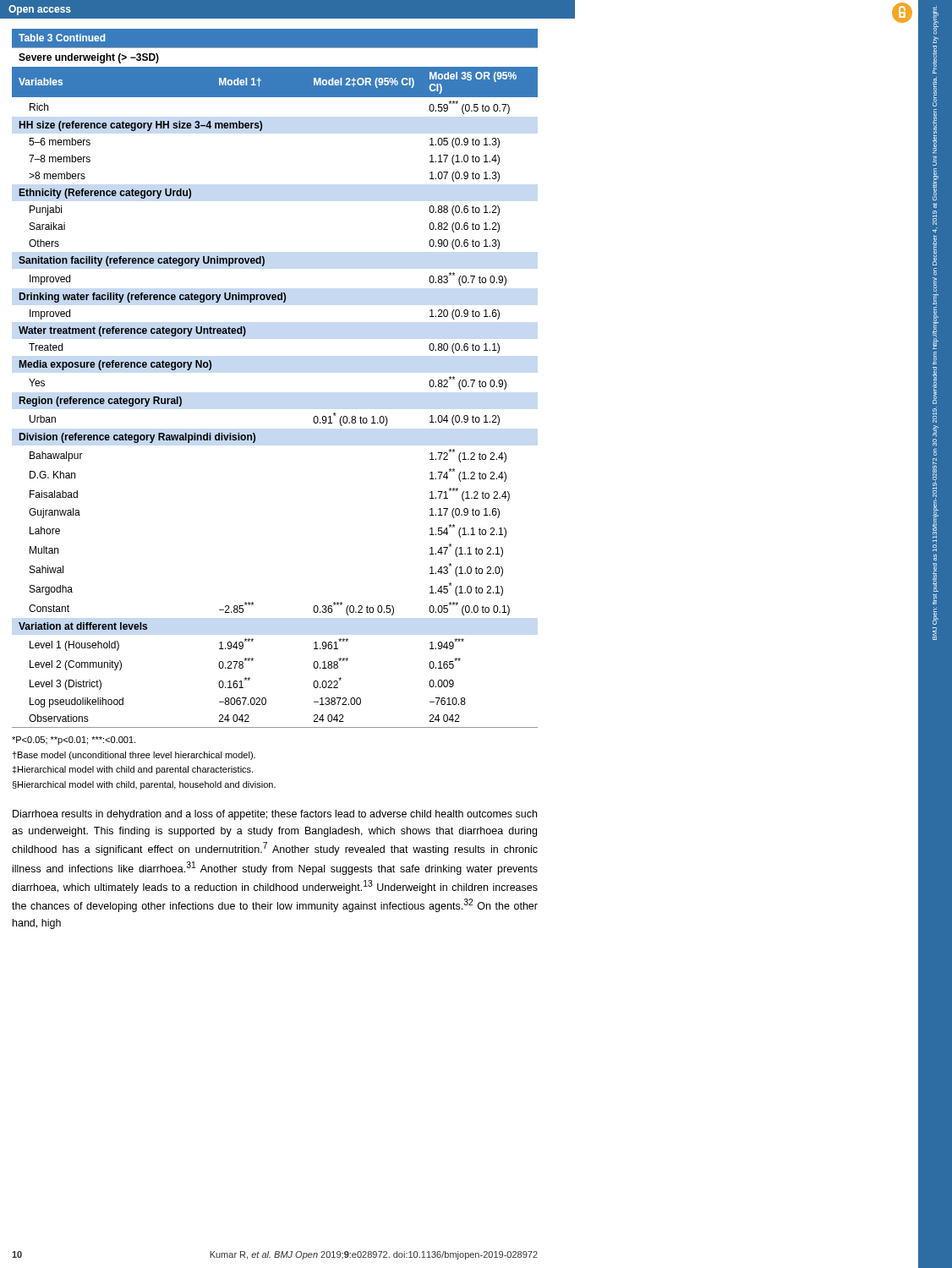Image resolution: width=952 pixels, height=1268 pixels.
Task: Point to the element starting "P<0.05; **p<0.01; ***:<0.001. †Base model (unconditional three level"
Action: (144, 762)
